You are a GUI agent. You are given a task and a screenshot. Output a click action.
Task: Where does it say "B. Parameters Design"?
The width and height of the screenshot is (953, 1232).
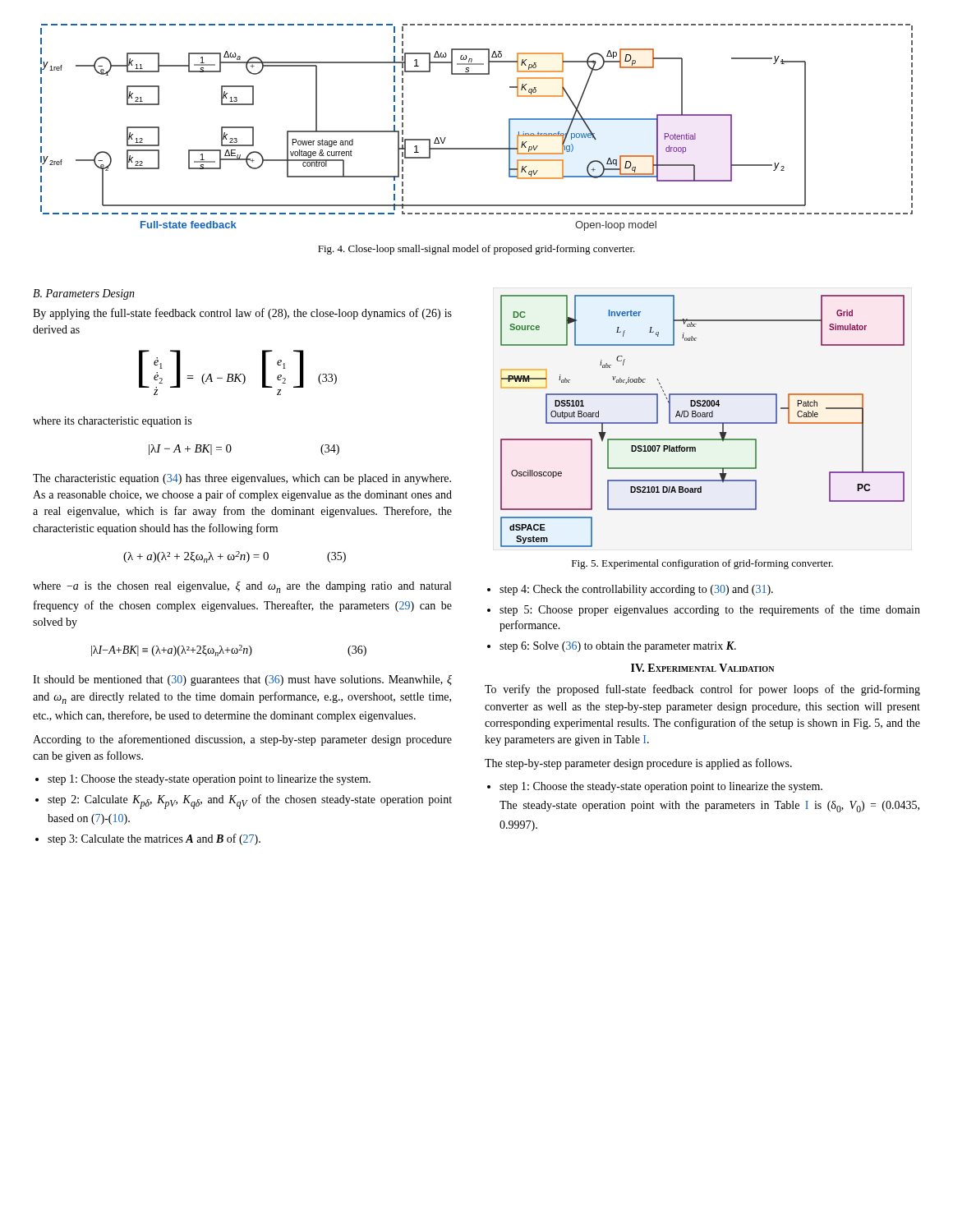click(x=84, y=294)
